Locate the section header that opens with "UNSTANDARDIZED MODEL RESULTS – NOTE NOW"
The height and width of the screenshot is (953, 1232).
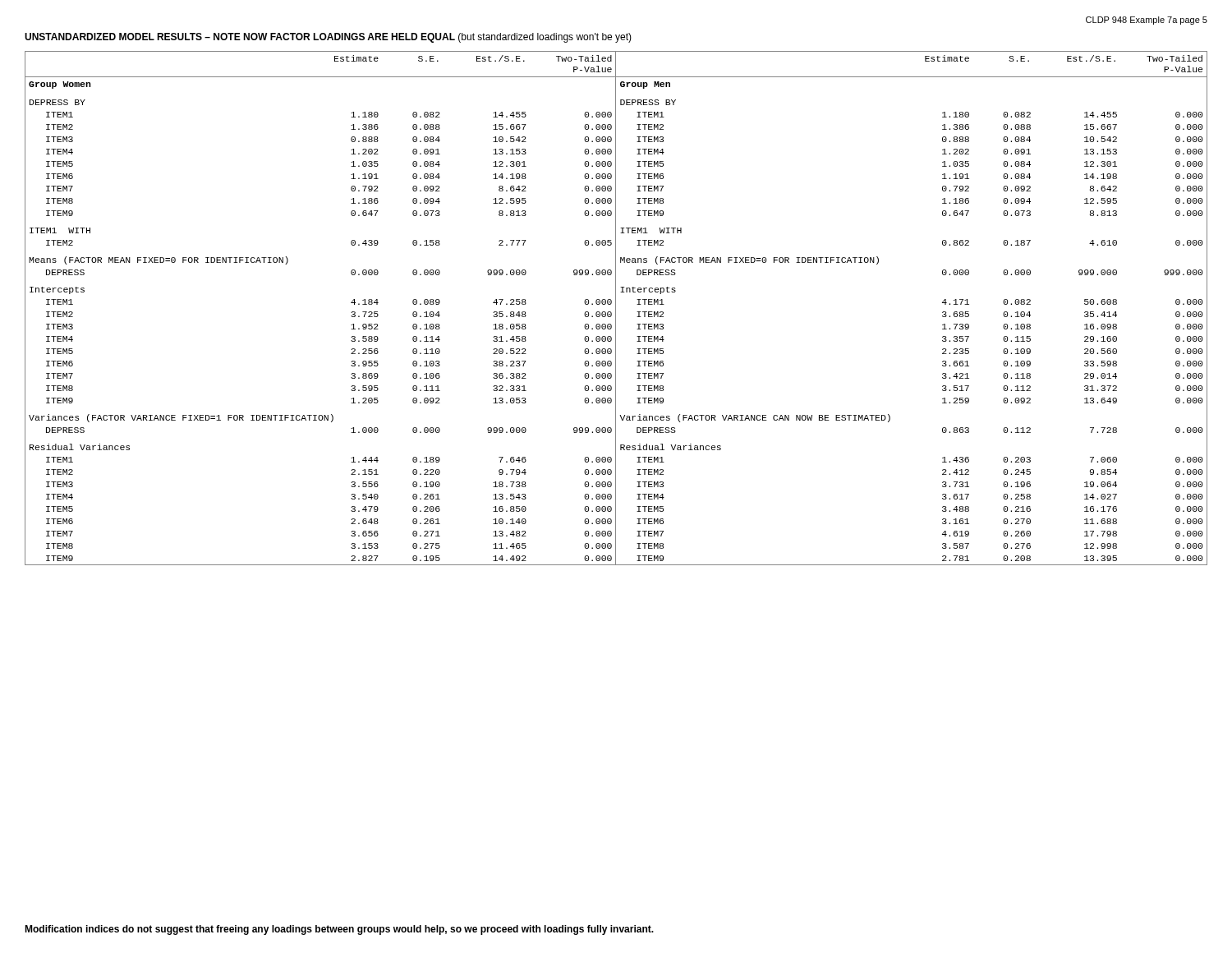click(328, 37)
